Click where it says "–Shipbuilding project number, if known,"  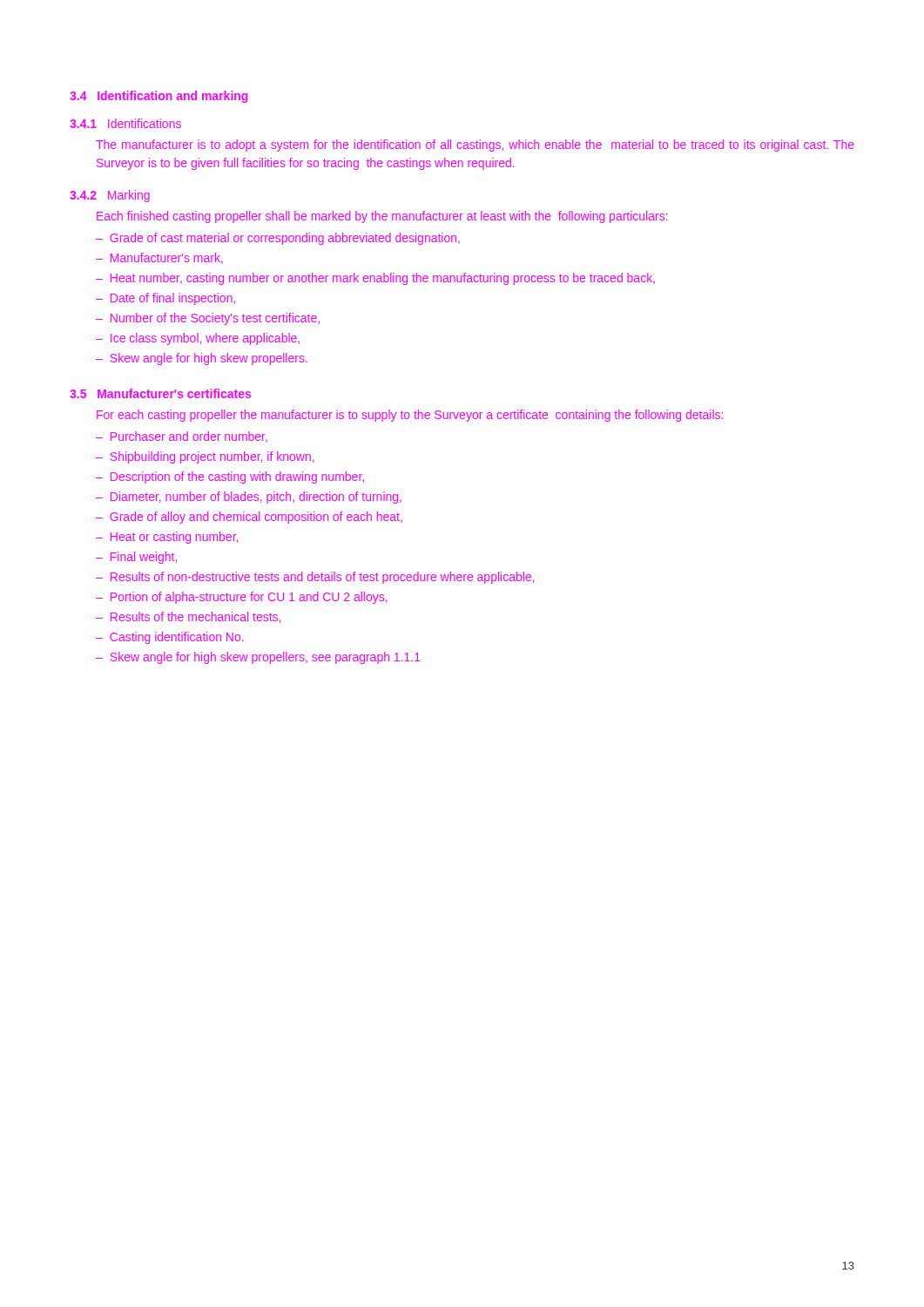point(205,457)
